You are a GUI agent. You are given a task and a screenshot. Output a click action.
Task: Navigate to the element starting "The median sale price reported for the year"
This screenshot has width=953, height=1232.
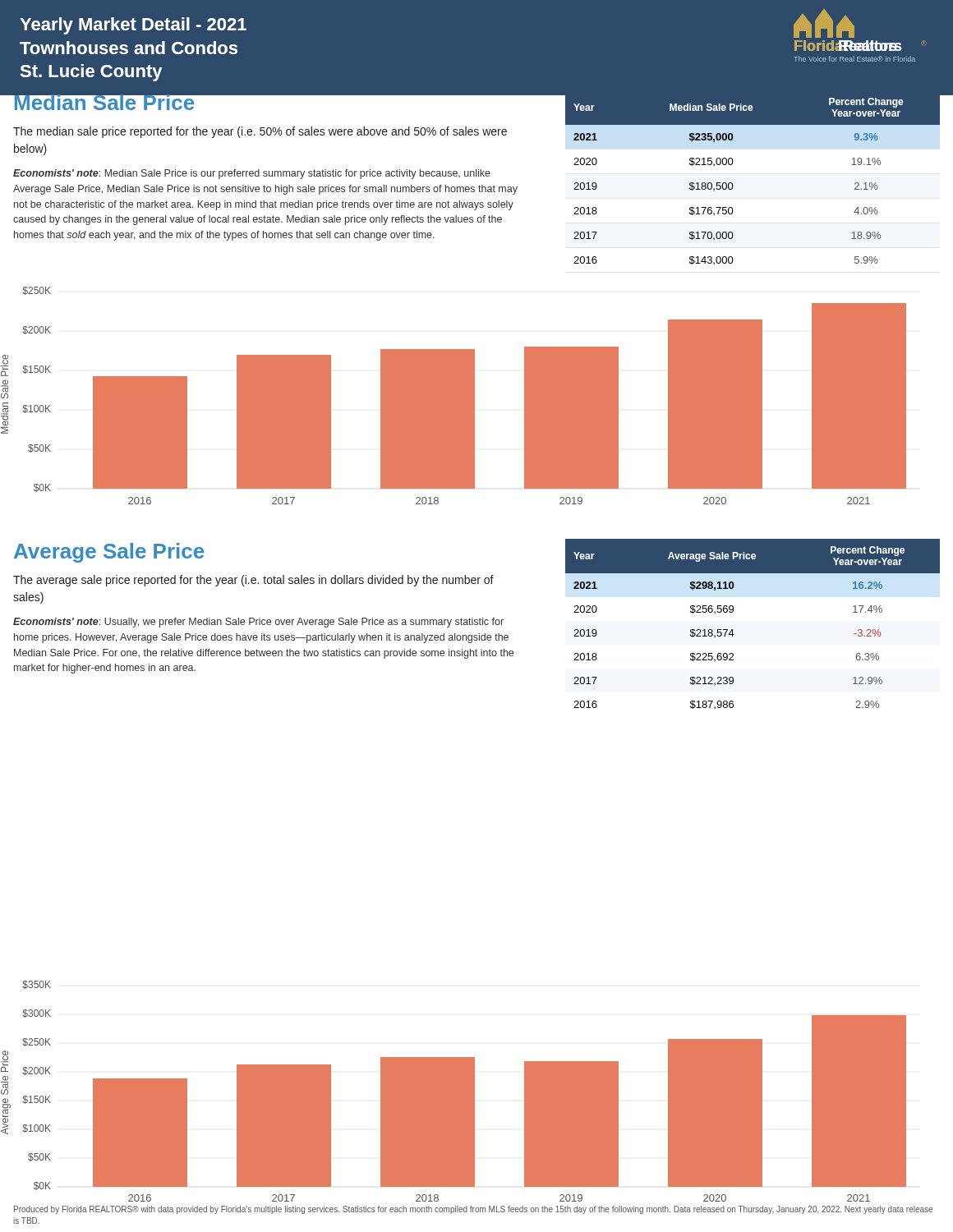pos(260,140)
